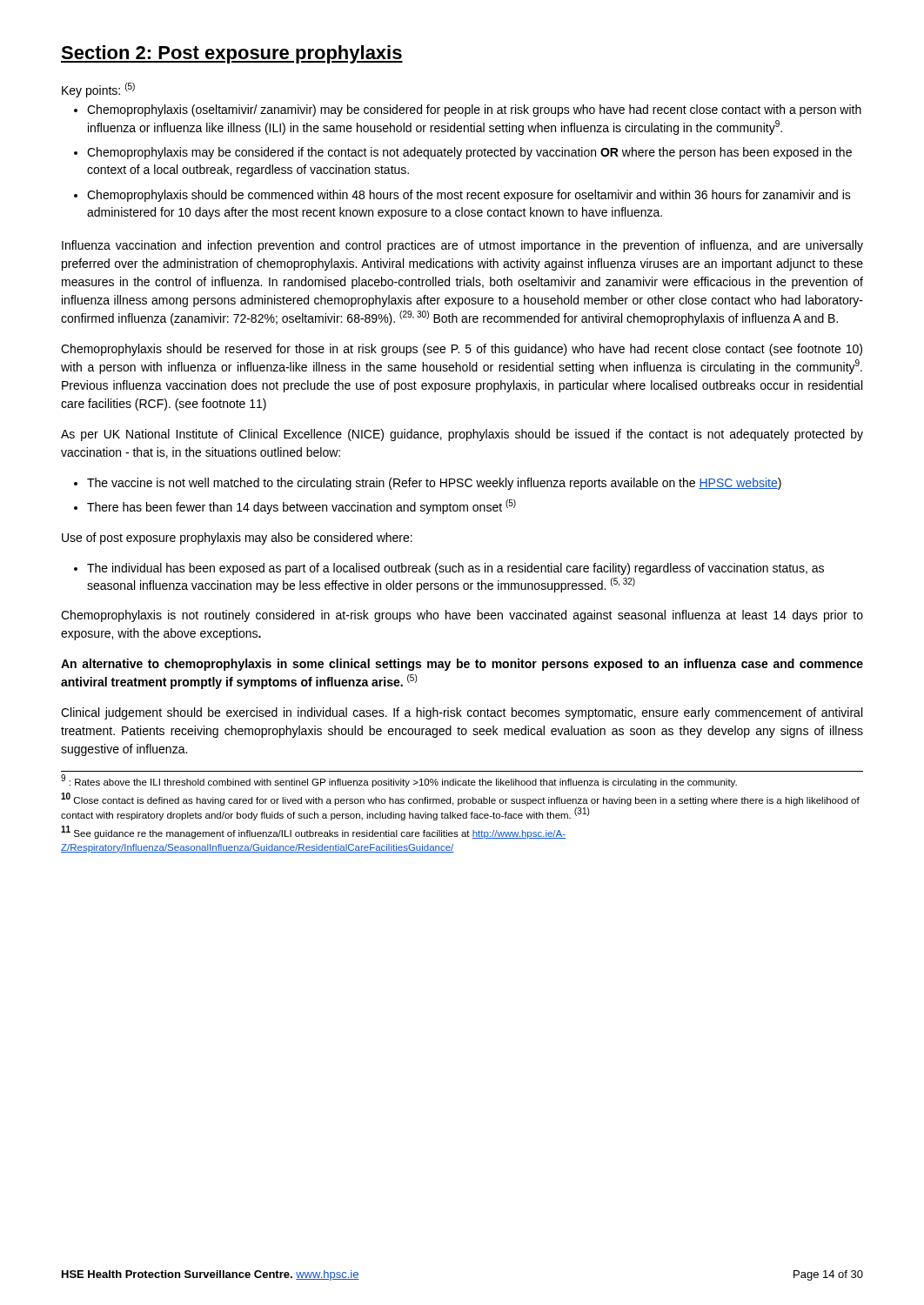This screenshot has width=924, height=1305.
Task: Navigate to the block starting "There has been fewer than 14 days between"
Action: 302,507
